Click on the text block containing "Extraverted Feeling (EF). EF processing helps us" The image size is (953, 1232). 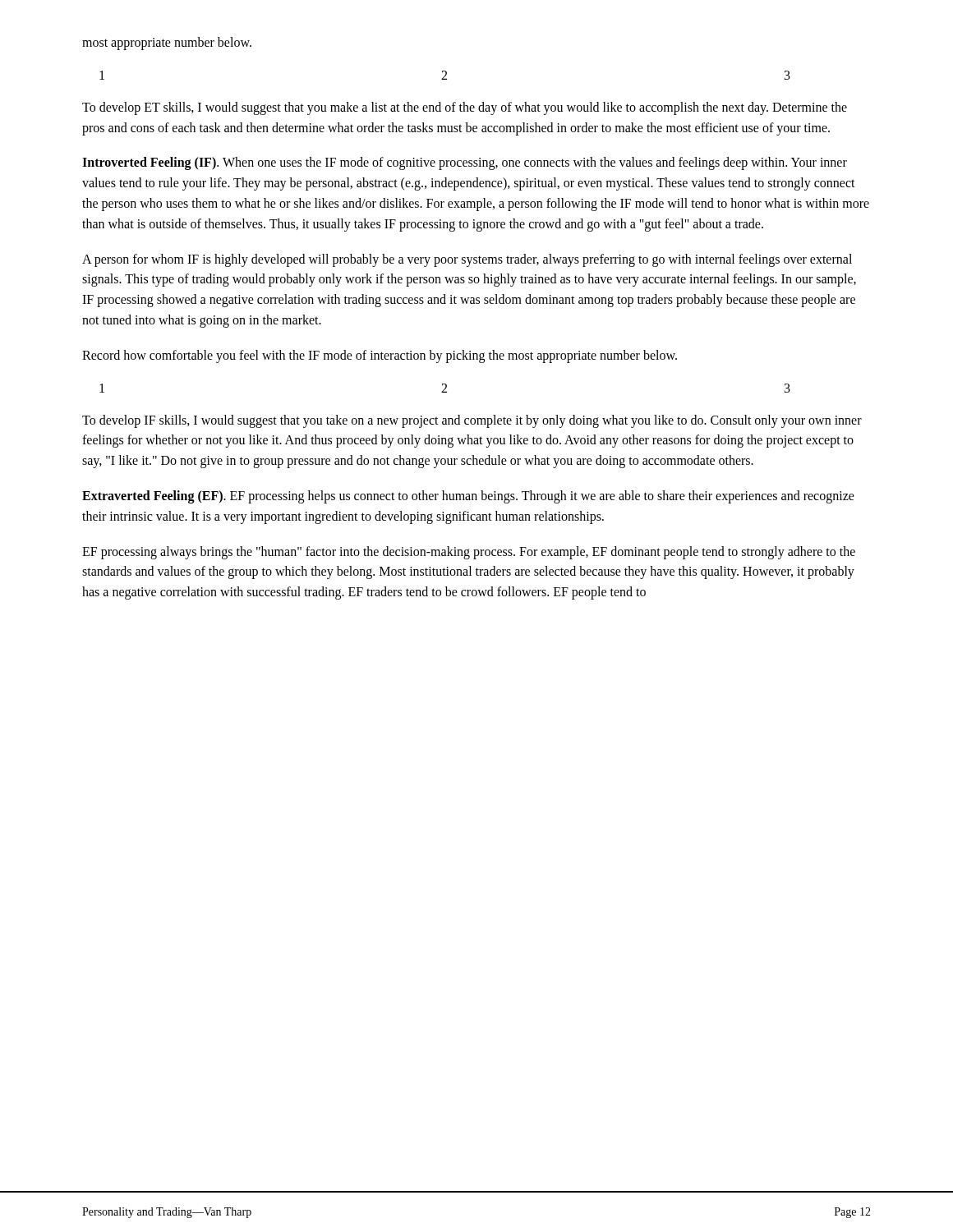pos(468,506)
